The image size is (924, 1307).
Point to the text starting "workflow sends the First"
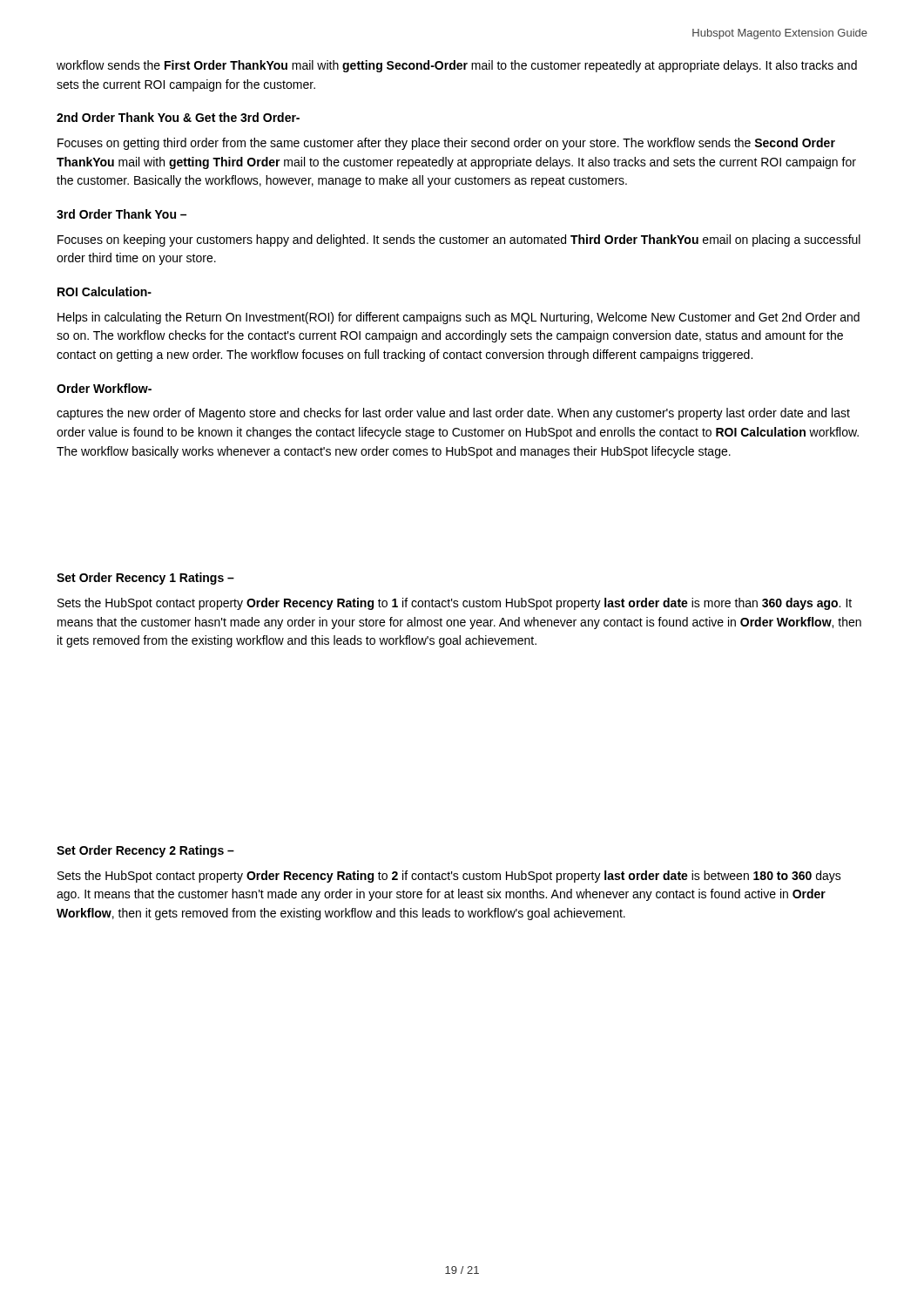(457, 75)
